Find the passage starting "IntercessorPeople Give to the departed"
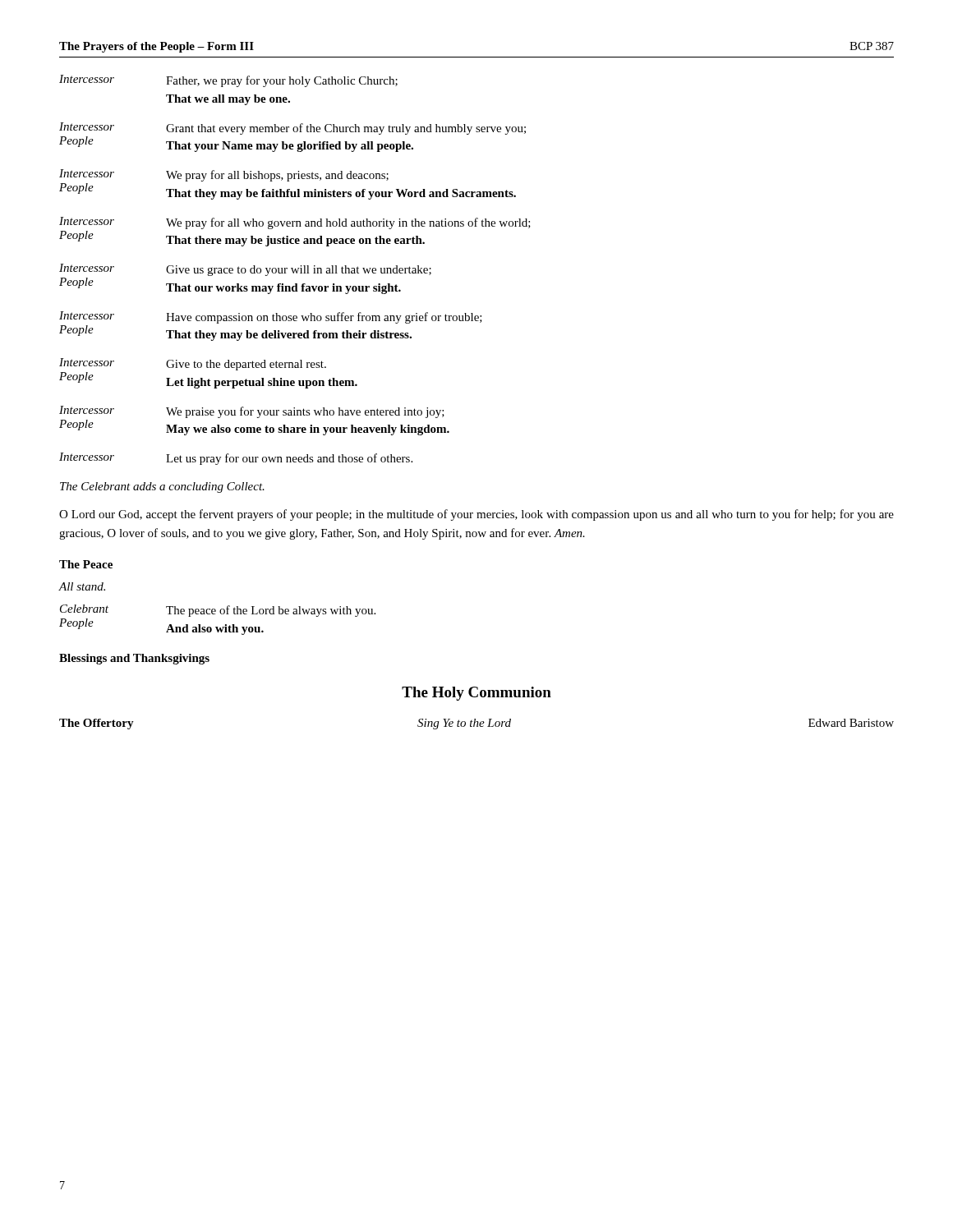The height and width of the screenshot is (1232, 953). 208,374
